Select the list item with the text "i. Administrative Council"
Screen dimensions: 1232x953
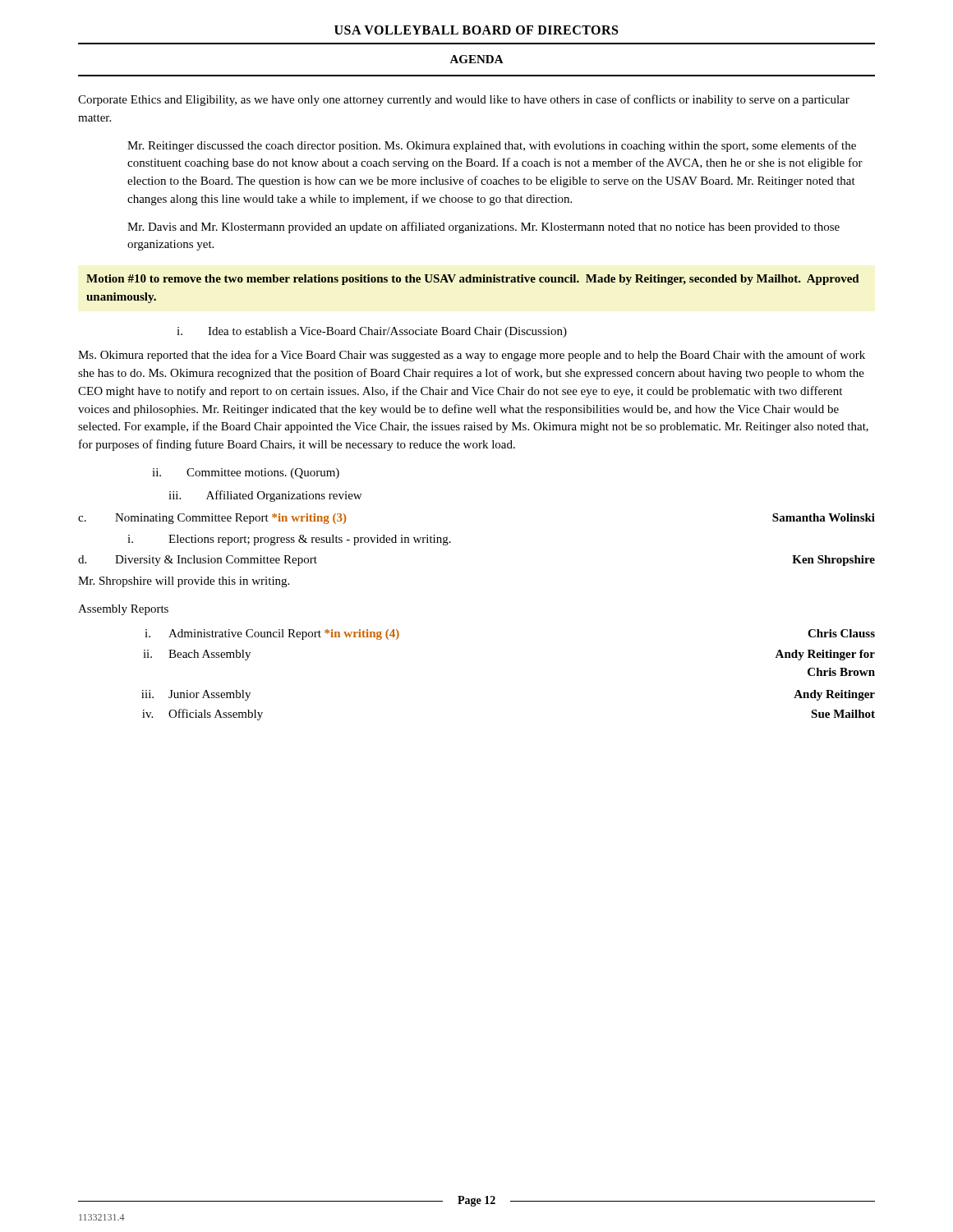tap(279, 634)
